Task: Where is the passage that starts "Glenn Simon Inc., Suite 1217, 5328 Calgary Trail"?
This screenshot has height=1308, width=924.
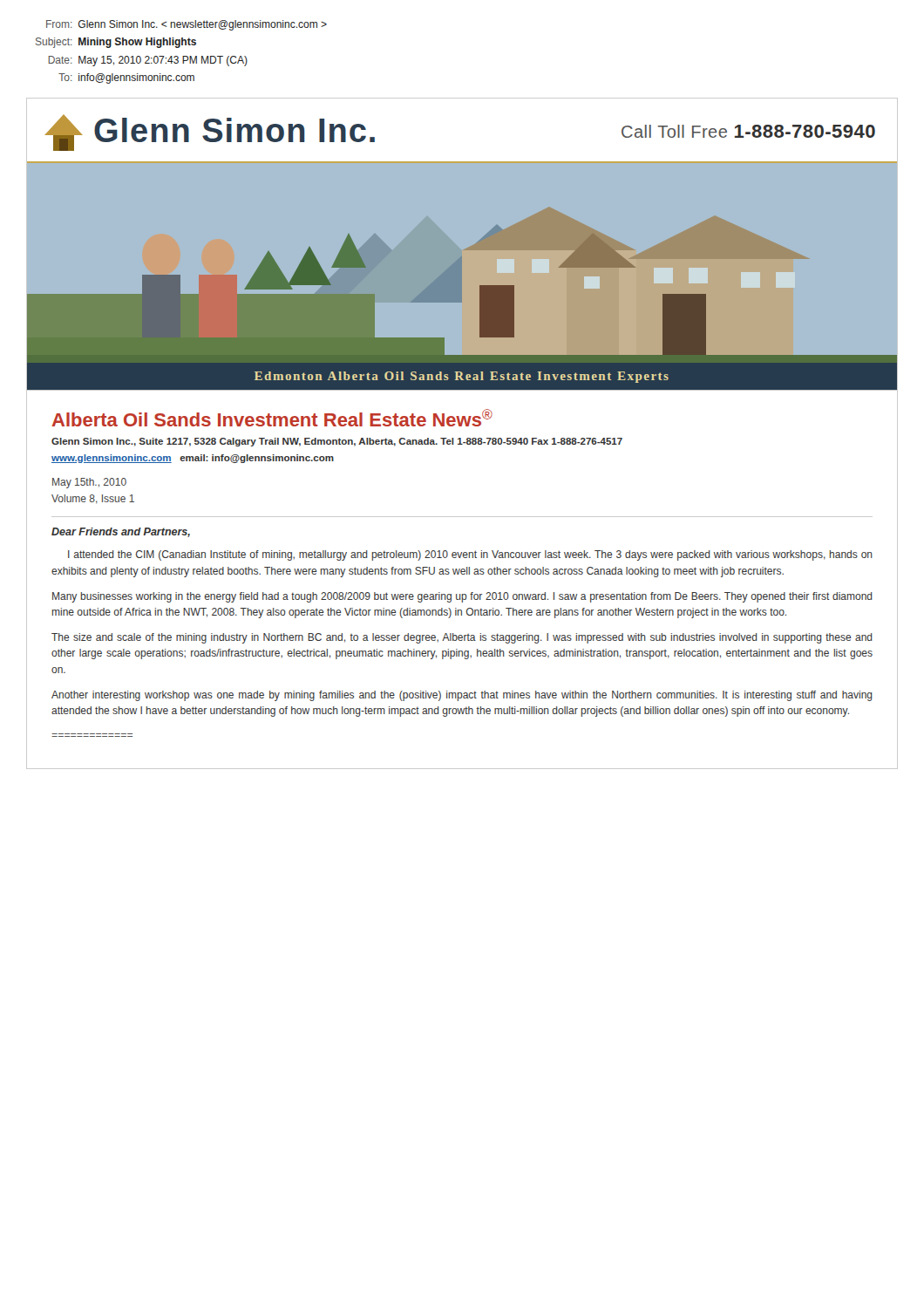Action: 337,449
